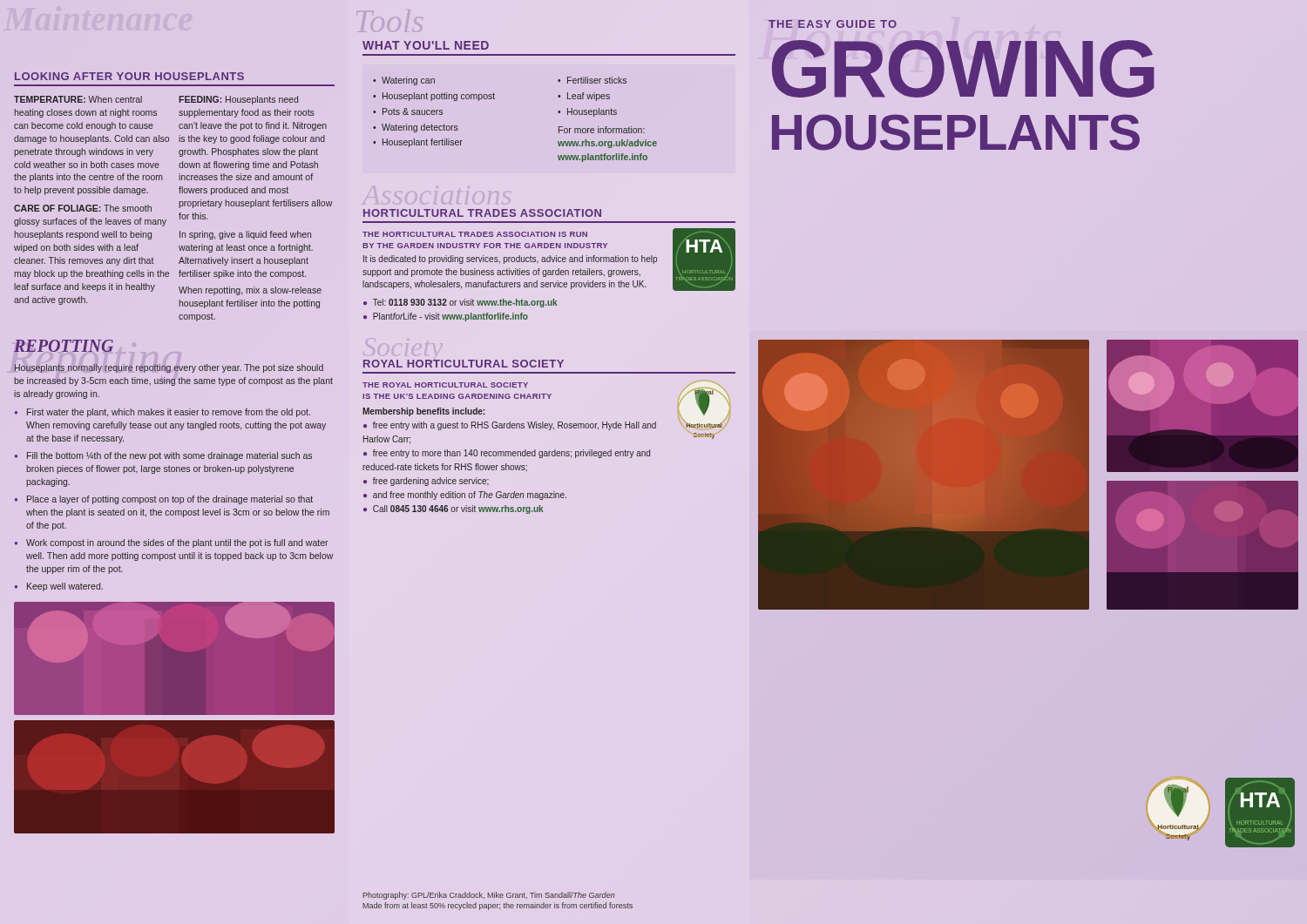Image resolution: width=1307 pixels, height=924 pixels.
Task: Click on the text block starting "Houseplants THE EASY"
Action: click(1023, 83)
